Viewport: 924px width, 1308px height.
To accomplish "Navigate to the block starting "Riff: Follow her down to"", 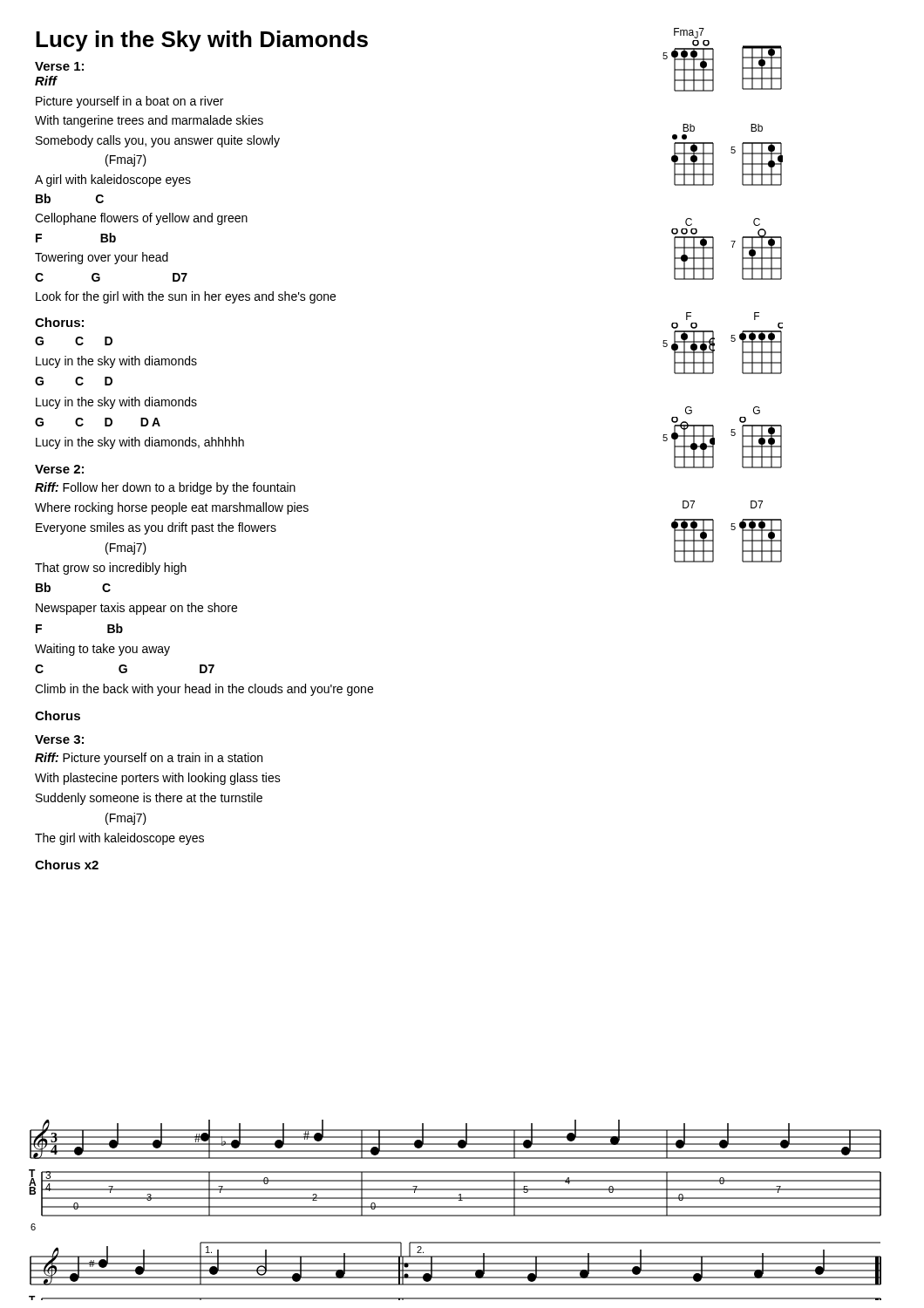I will 165,488.
